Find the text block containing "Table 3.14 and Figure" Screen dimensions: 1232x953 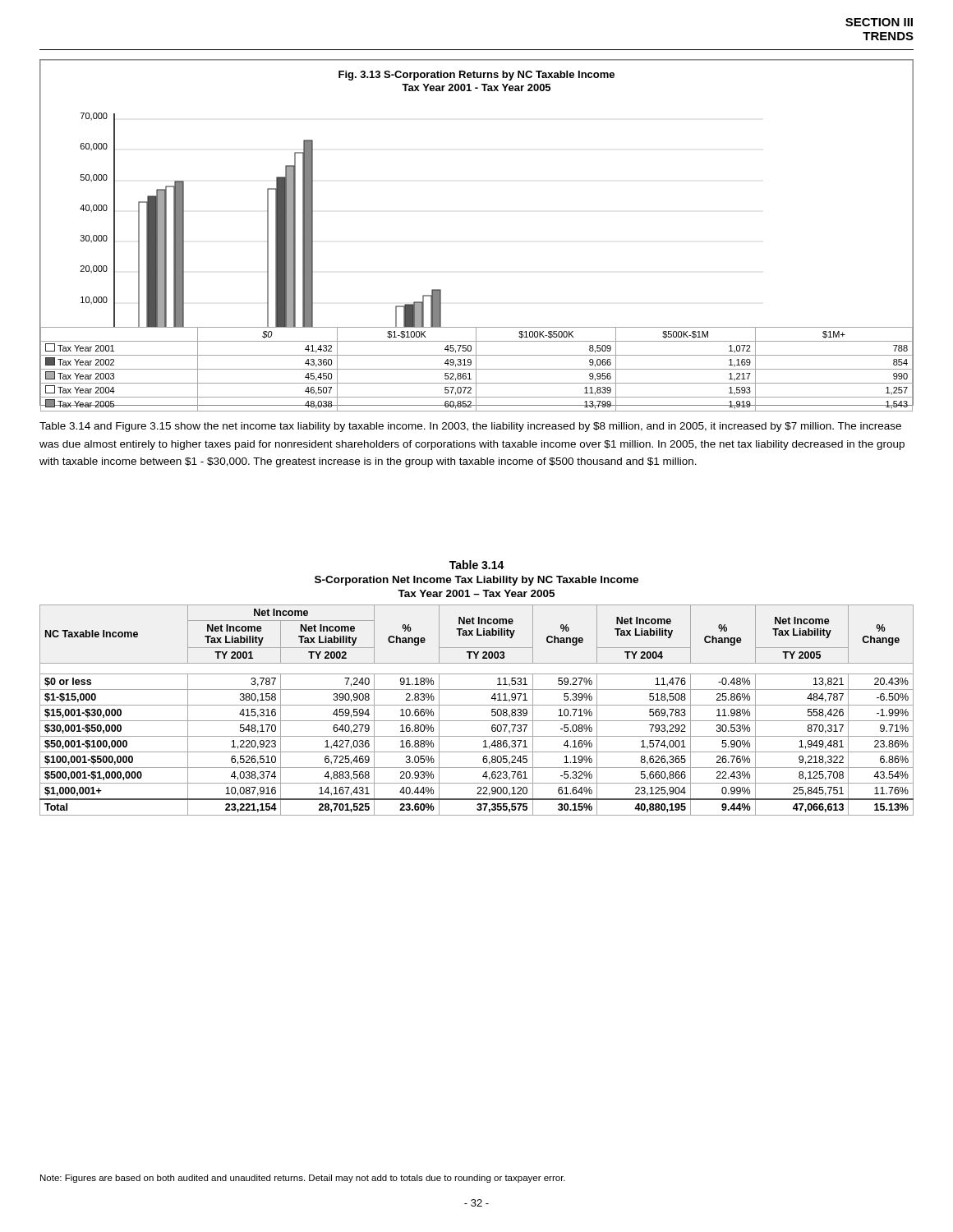472,444
